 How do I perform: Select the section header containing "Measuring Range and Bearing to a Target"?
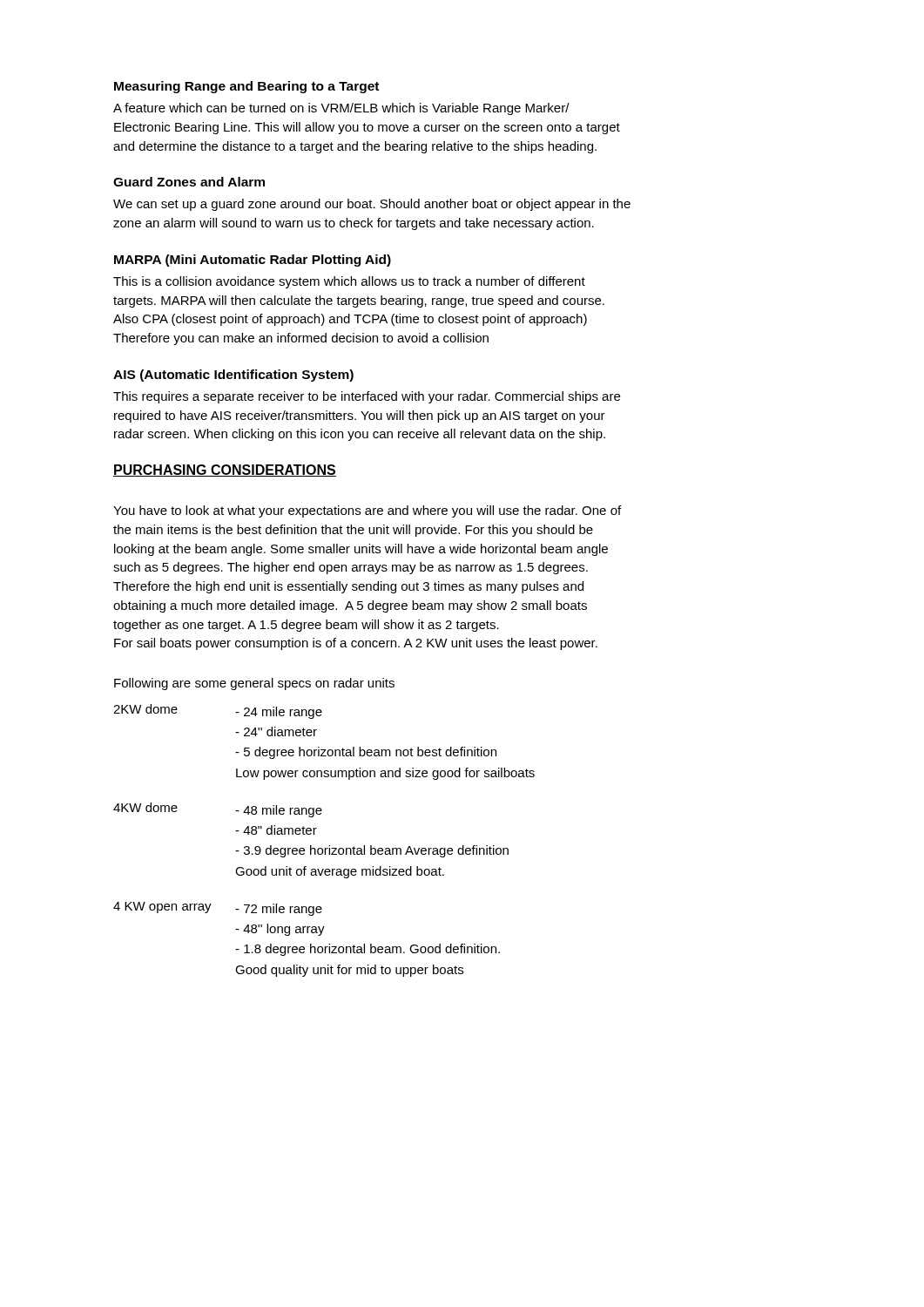246,86
